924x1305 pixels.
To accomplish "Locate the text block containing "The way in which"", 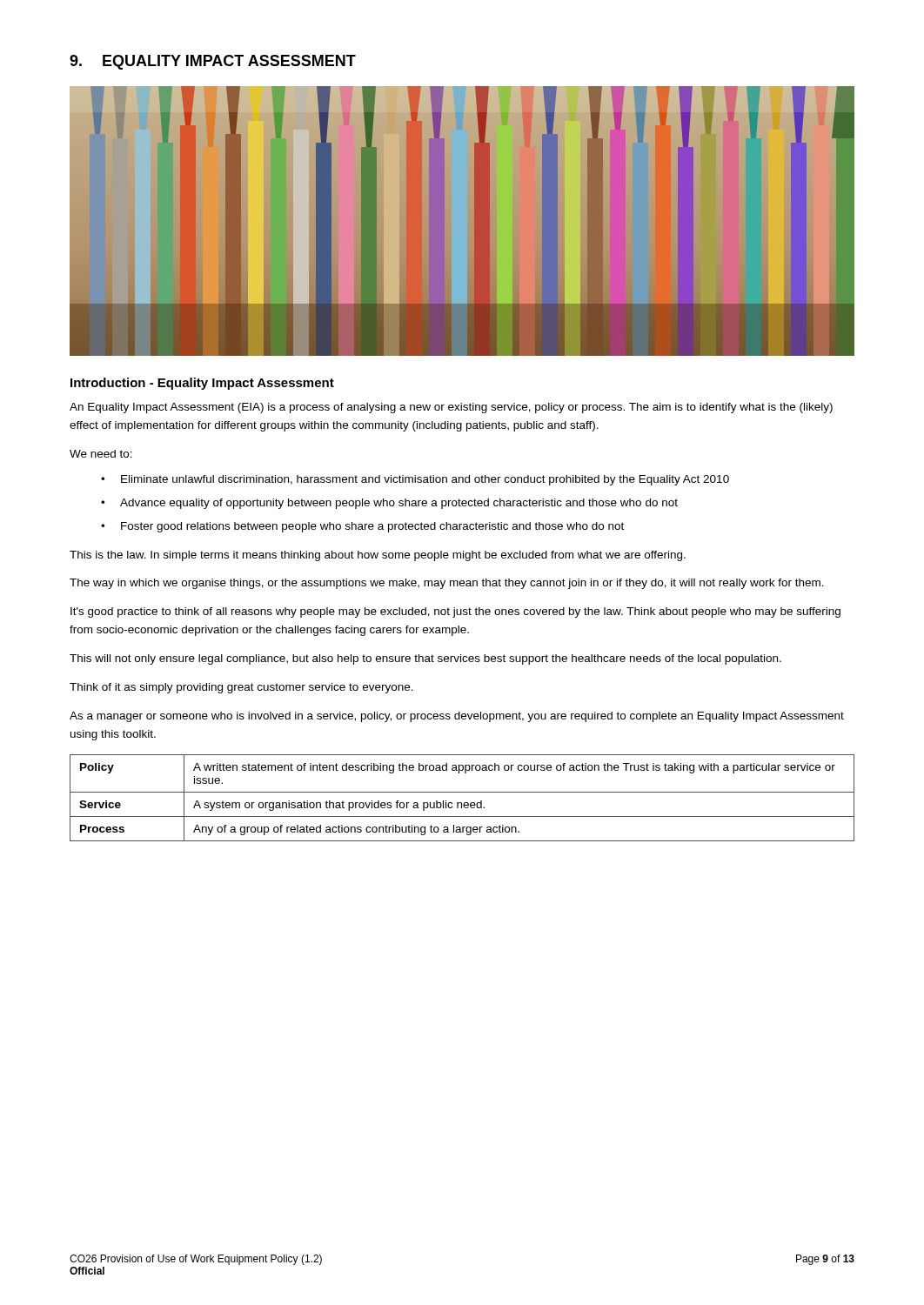I will point(447,583).
